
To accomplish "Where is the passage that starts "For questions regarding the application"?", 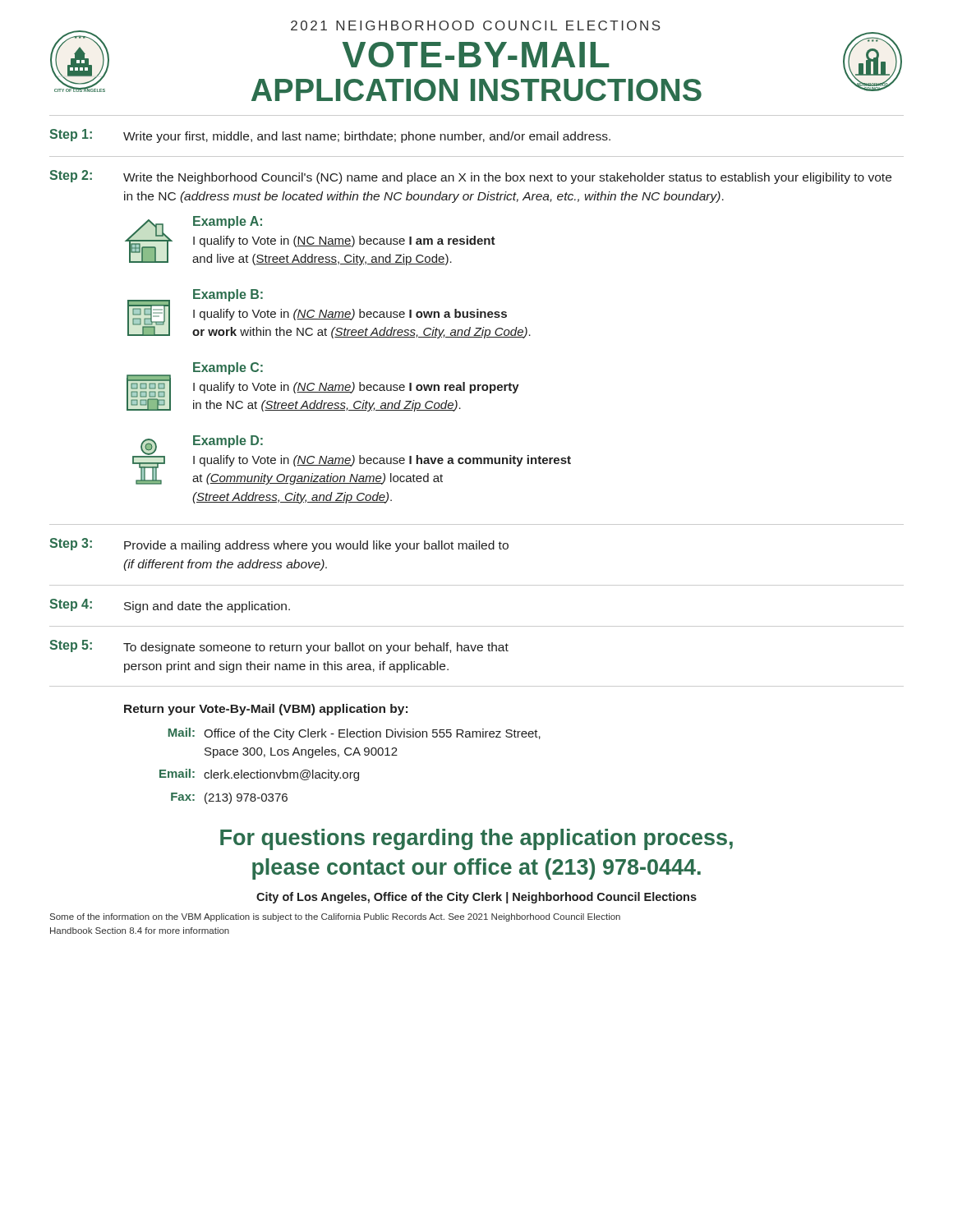I will point(476,853).
